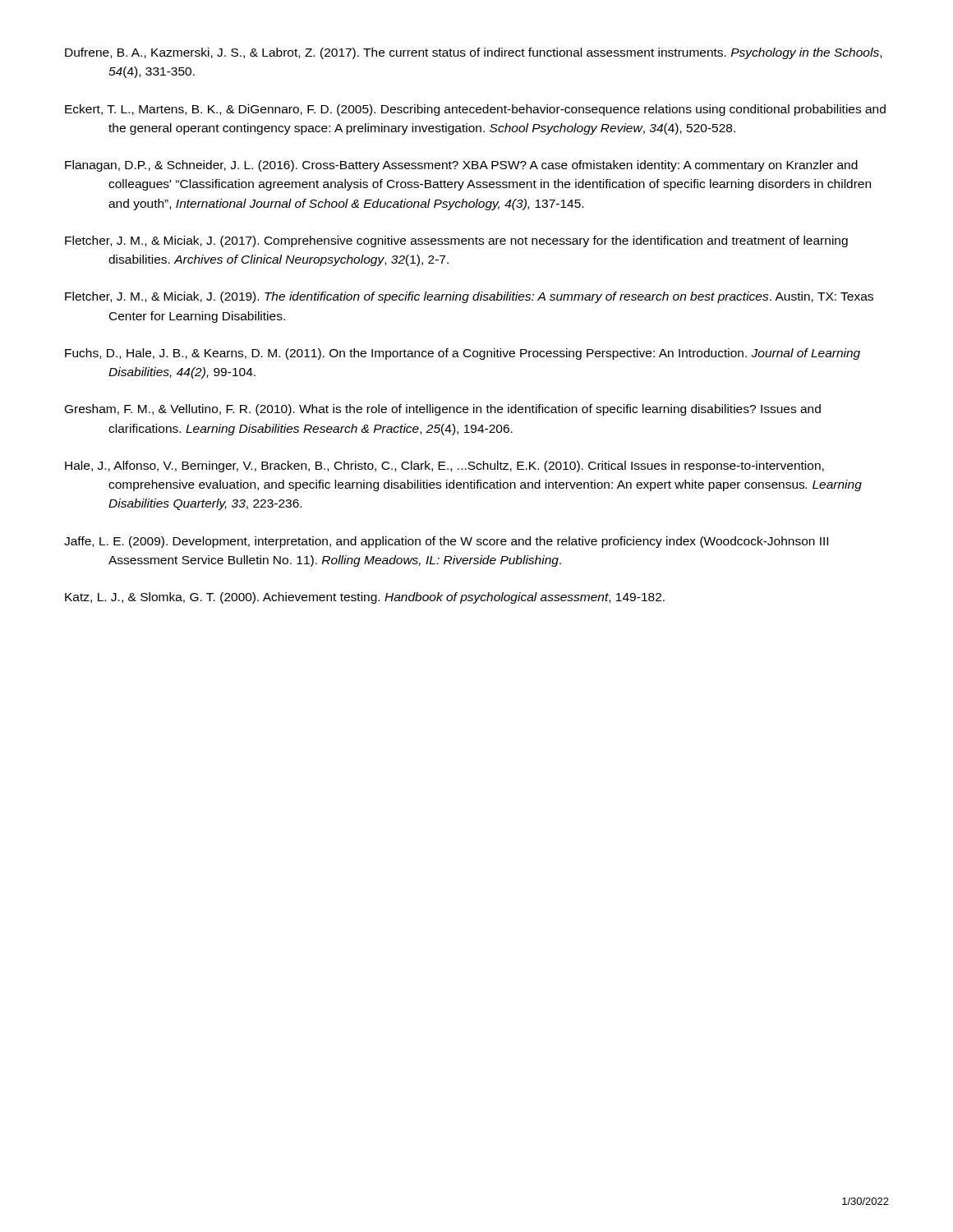Find the block on this page that starts "Dufrene, B. A., Kazmerski, J. S., & Labrot,"

(473, 62)
